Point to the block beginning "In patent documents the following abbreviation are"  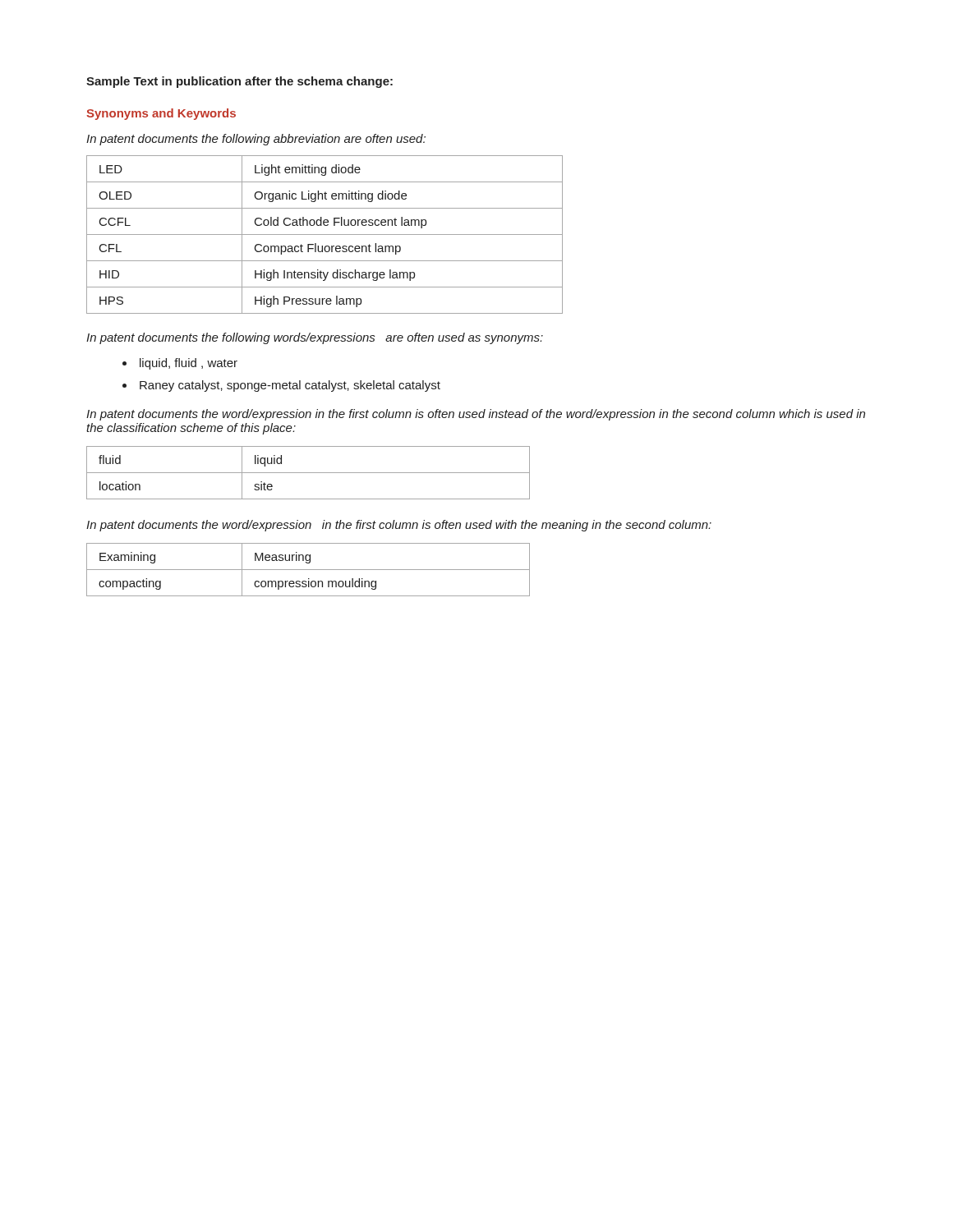click(256, 138)
